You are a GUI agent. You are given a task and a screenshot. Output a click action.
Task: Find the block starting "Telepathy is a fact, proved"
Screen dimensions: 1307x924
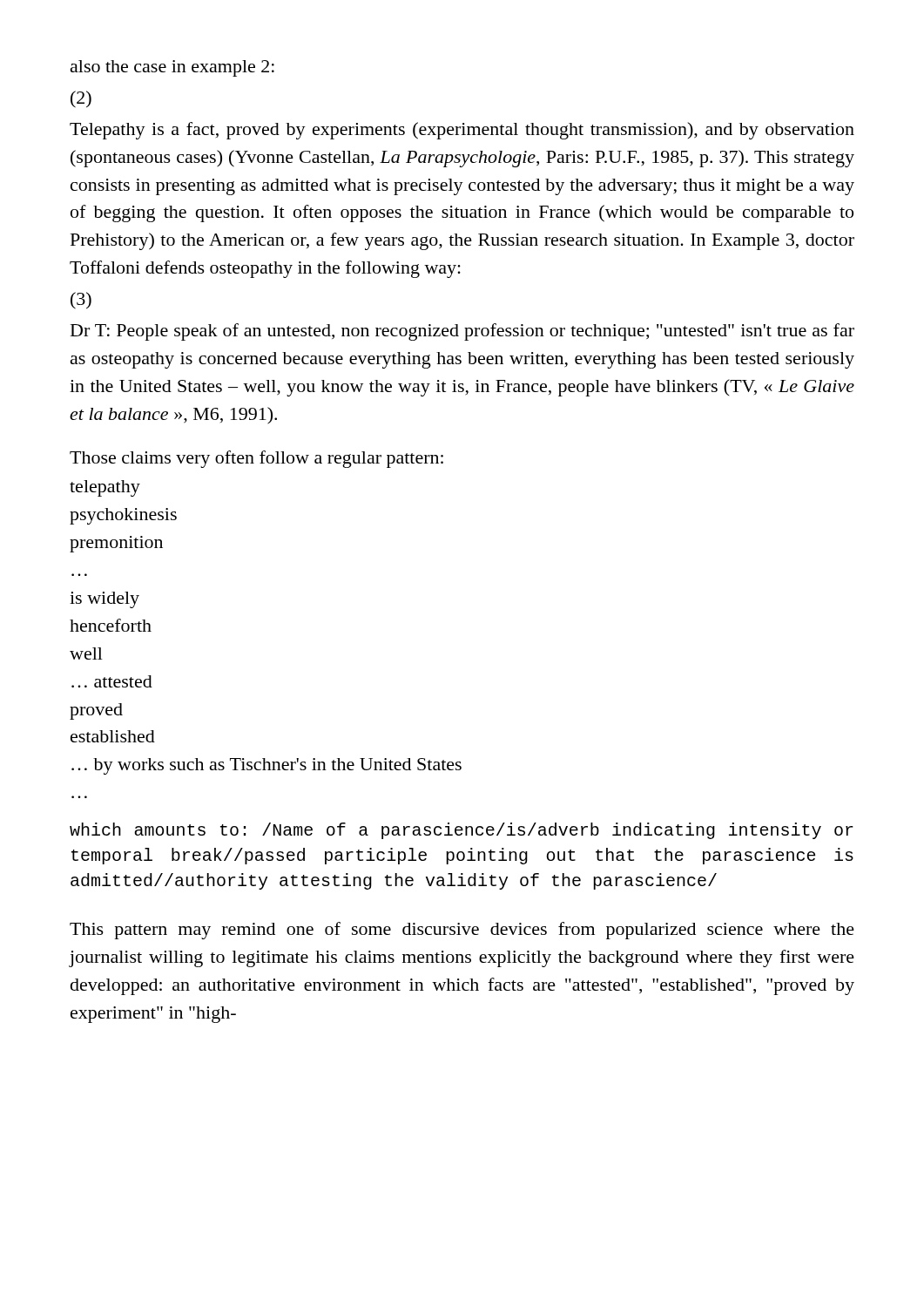tap(462, 198)
